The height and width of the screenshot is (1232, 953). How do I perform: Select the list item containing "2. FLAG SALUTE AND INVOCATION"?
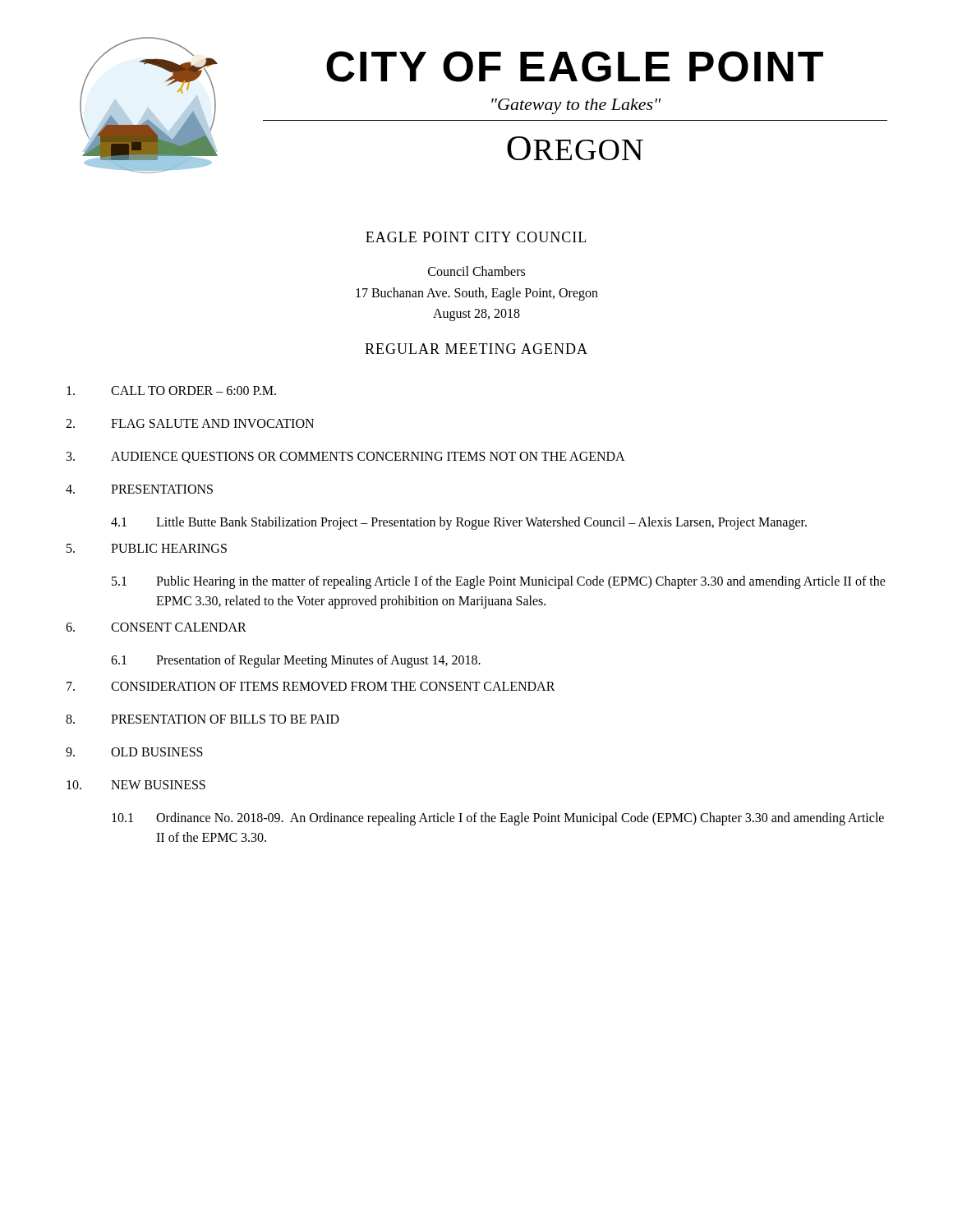[x=190, y=423]
